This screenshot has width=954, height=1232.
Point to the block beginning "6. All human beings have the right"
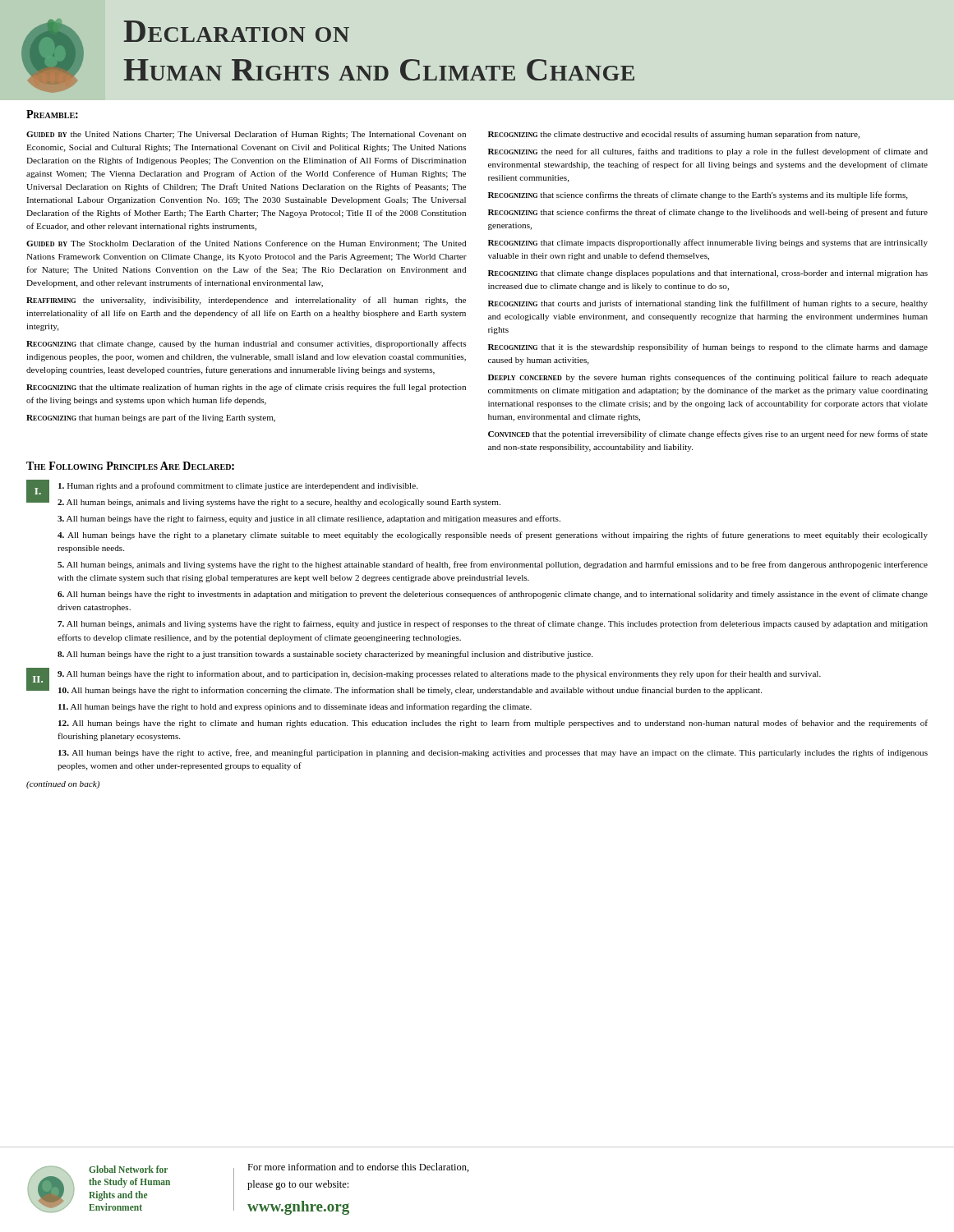[x=493, y=601]
